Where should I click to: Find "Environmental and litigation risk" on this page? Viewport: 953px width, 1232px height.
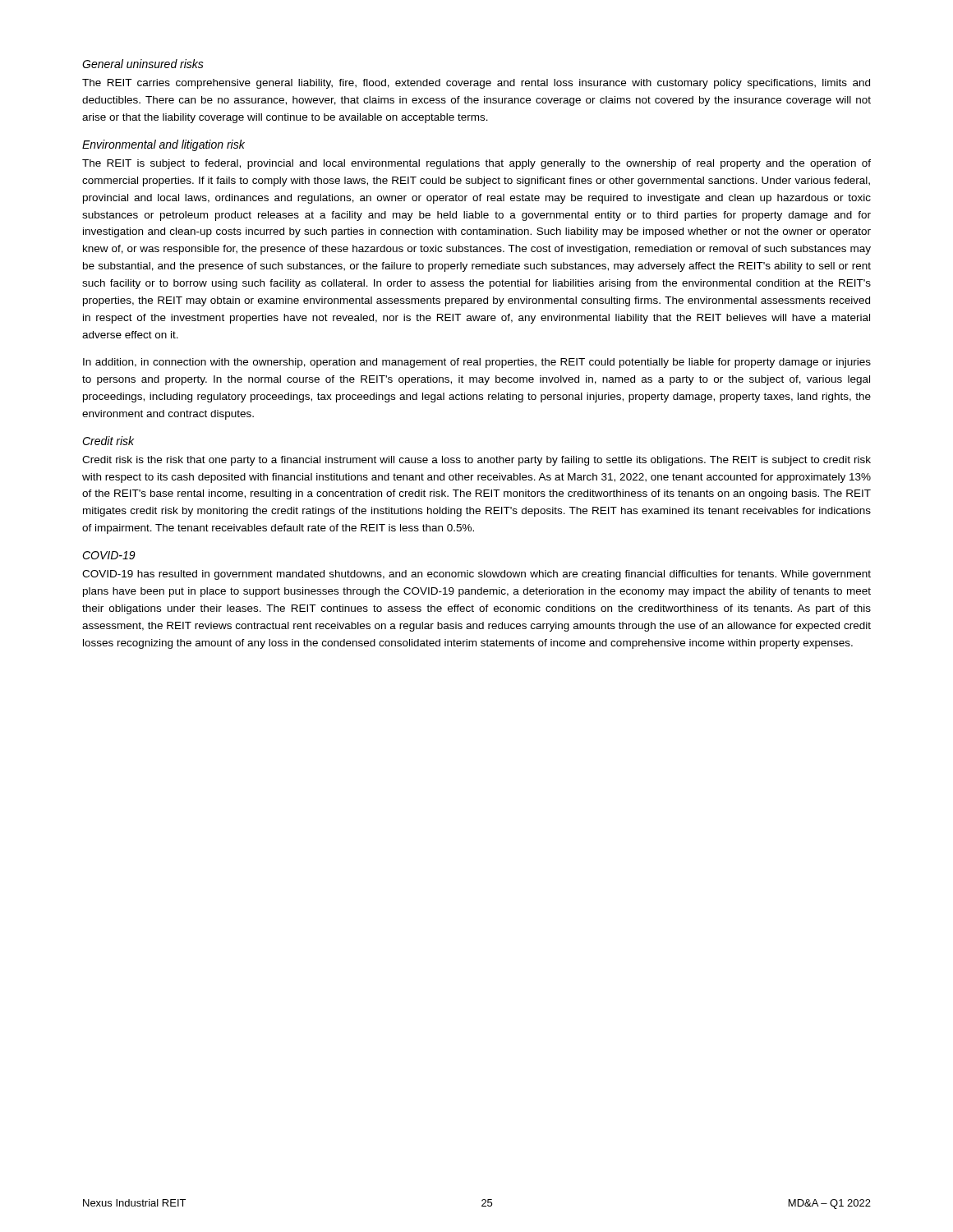point(163,144)
